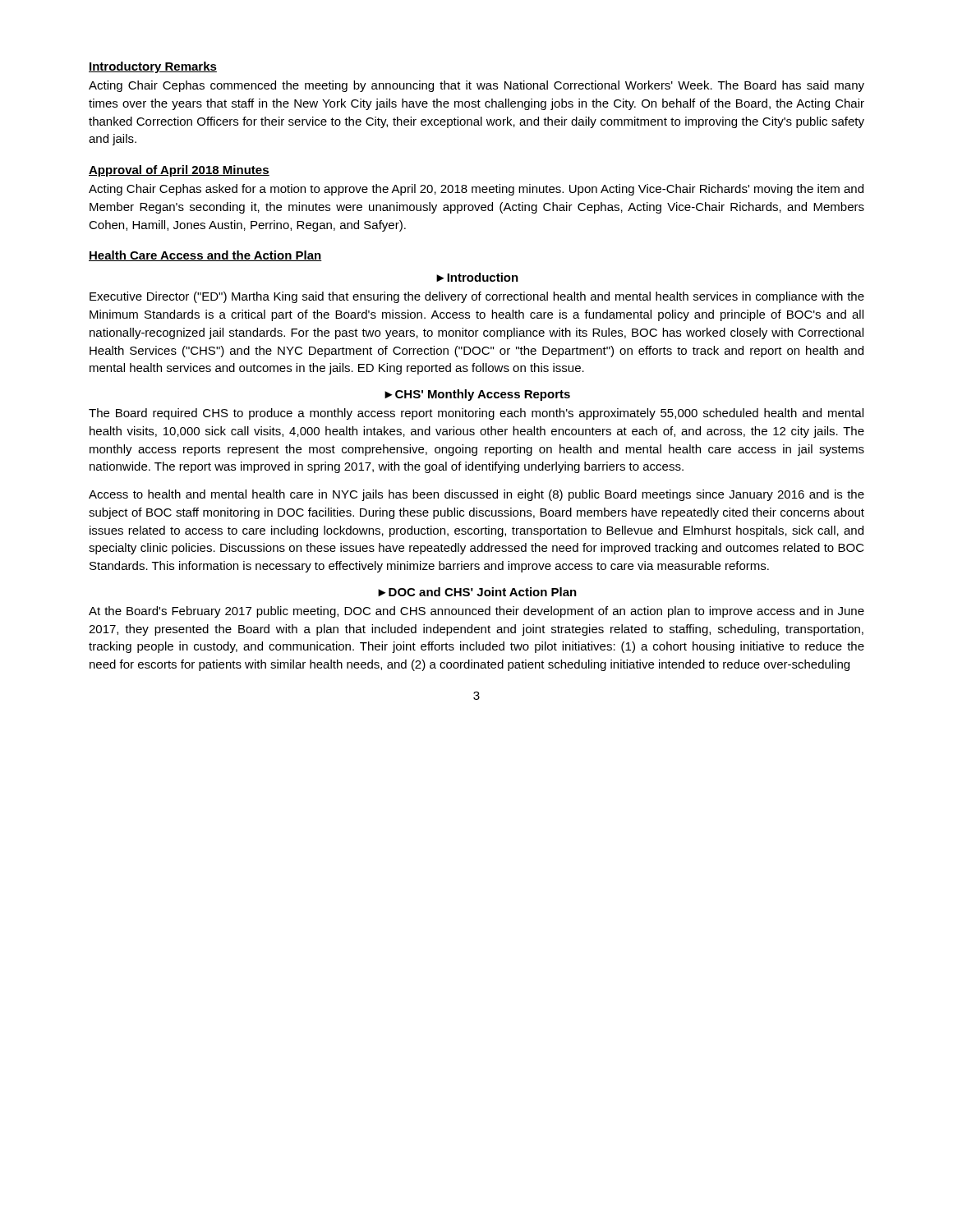Locate the section header containing "►CHS' Monthly Access Reports"

pos(476,394)
